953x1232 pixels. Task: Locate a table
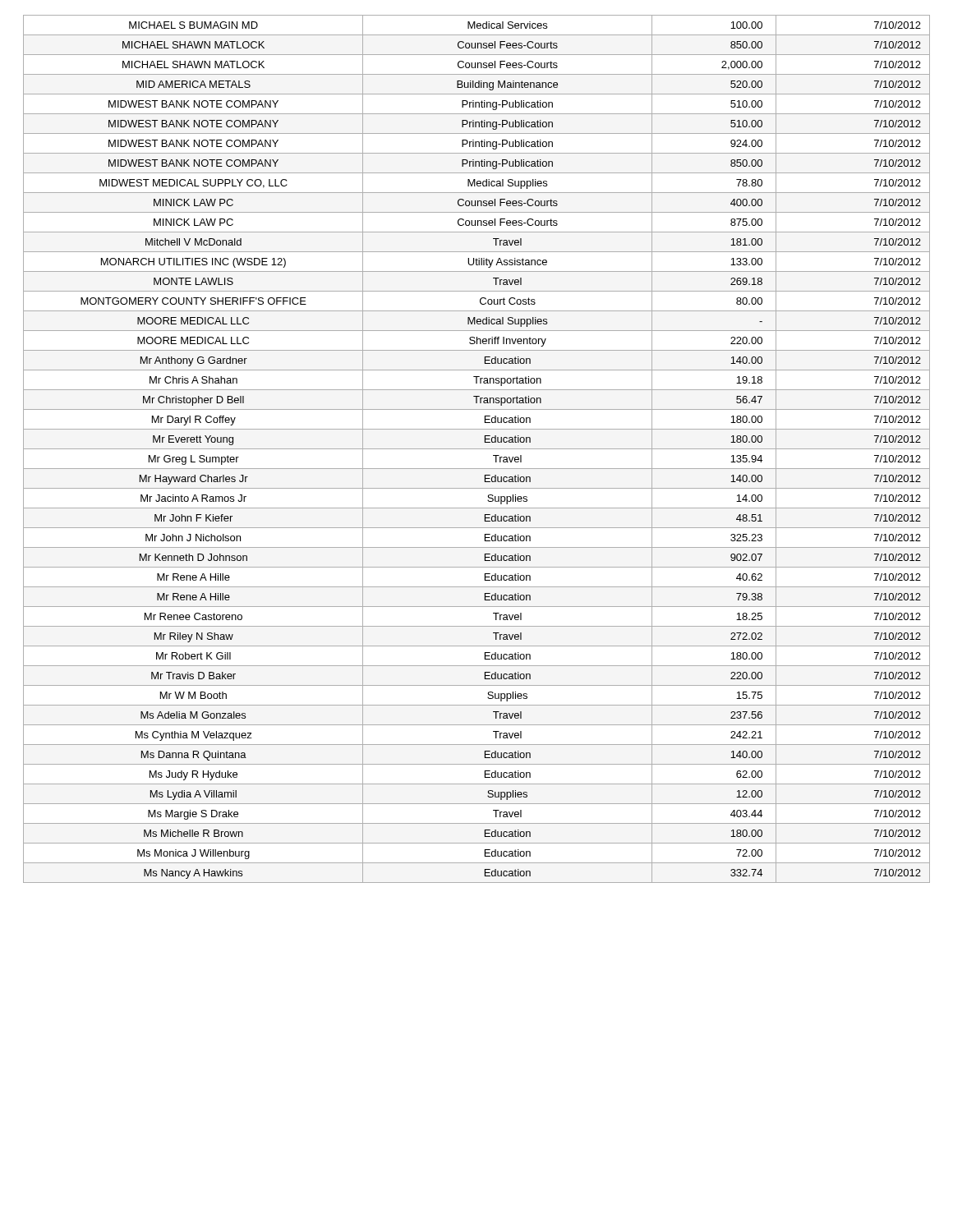476,449
